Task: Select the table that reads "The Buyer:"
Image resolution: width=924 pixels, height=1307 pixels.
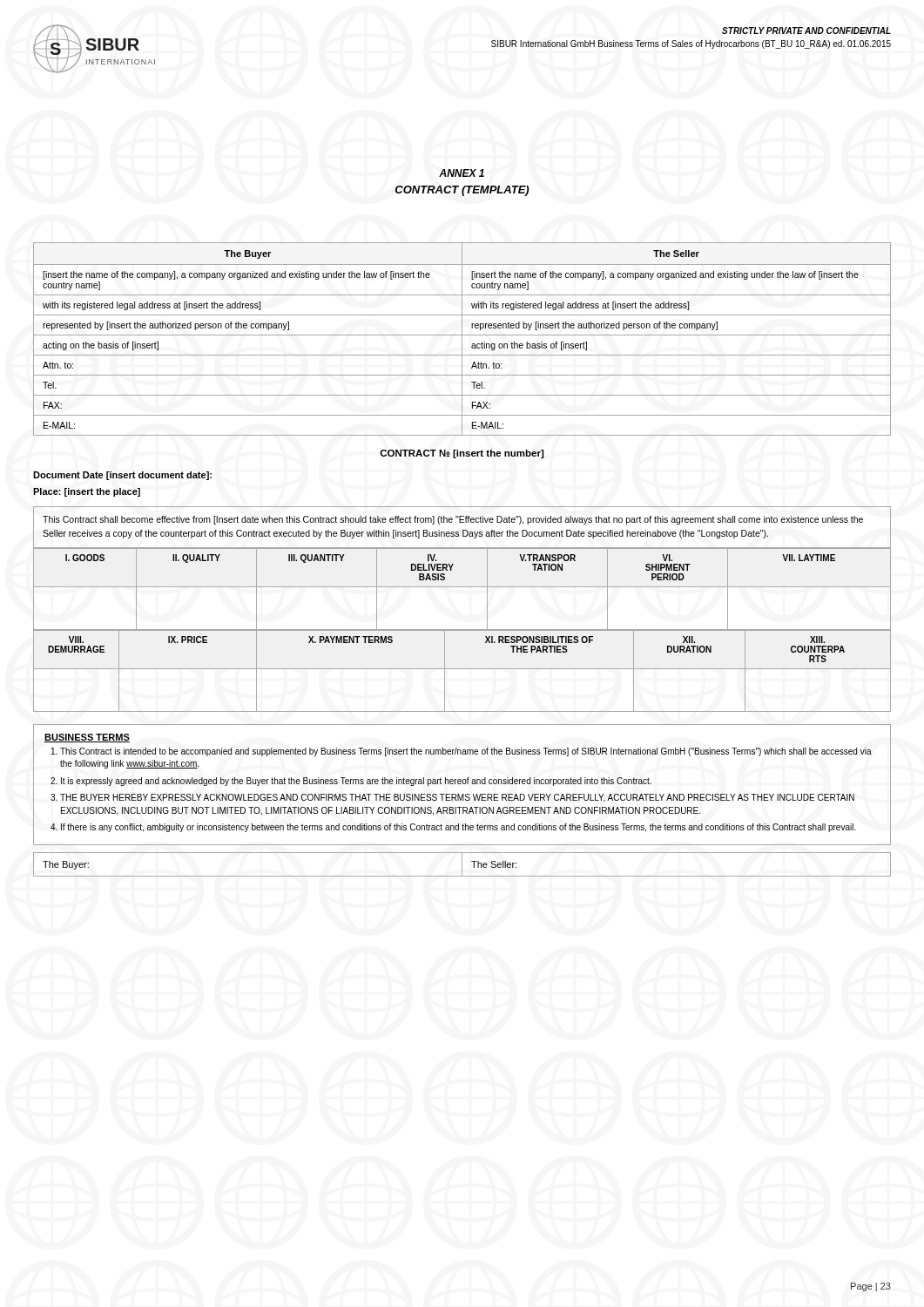Action: [462, 864]
